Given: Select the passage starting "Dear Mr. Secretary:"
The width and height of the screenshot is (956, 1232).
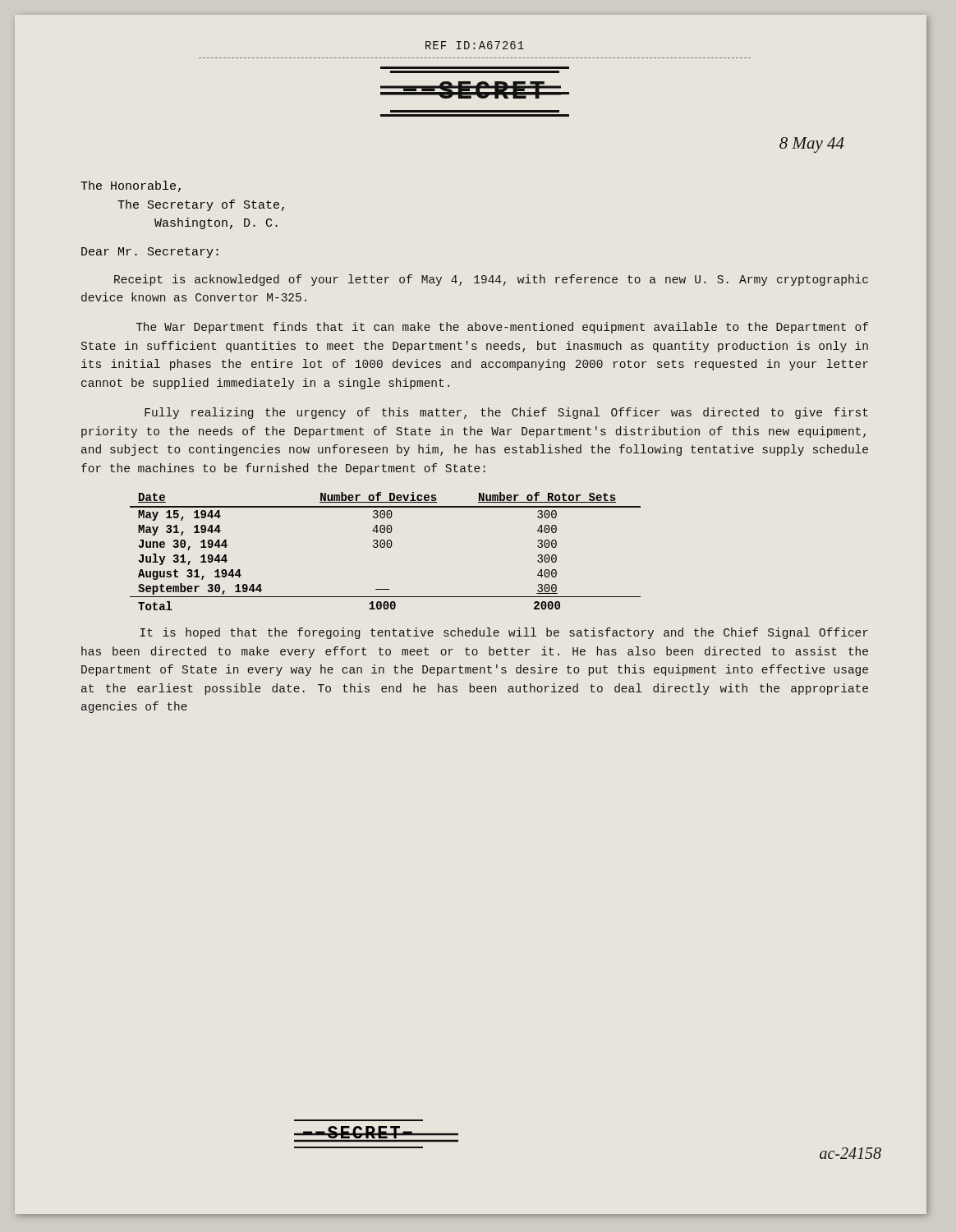Looking at the screenshot, I should click(x=151, y=252).
